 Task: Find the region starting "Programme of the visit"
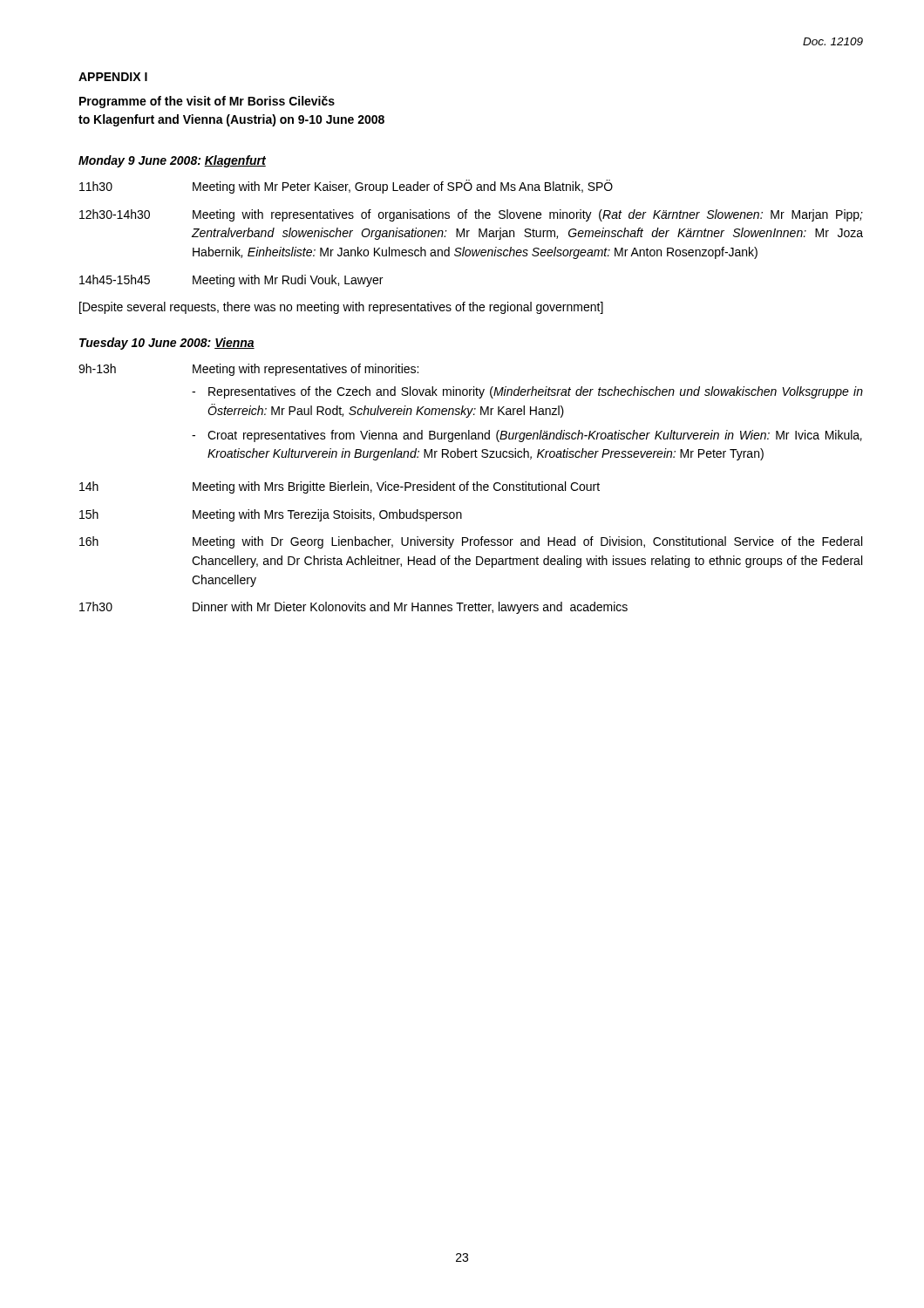coord(232,110)
